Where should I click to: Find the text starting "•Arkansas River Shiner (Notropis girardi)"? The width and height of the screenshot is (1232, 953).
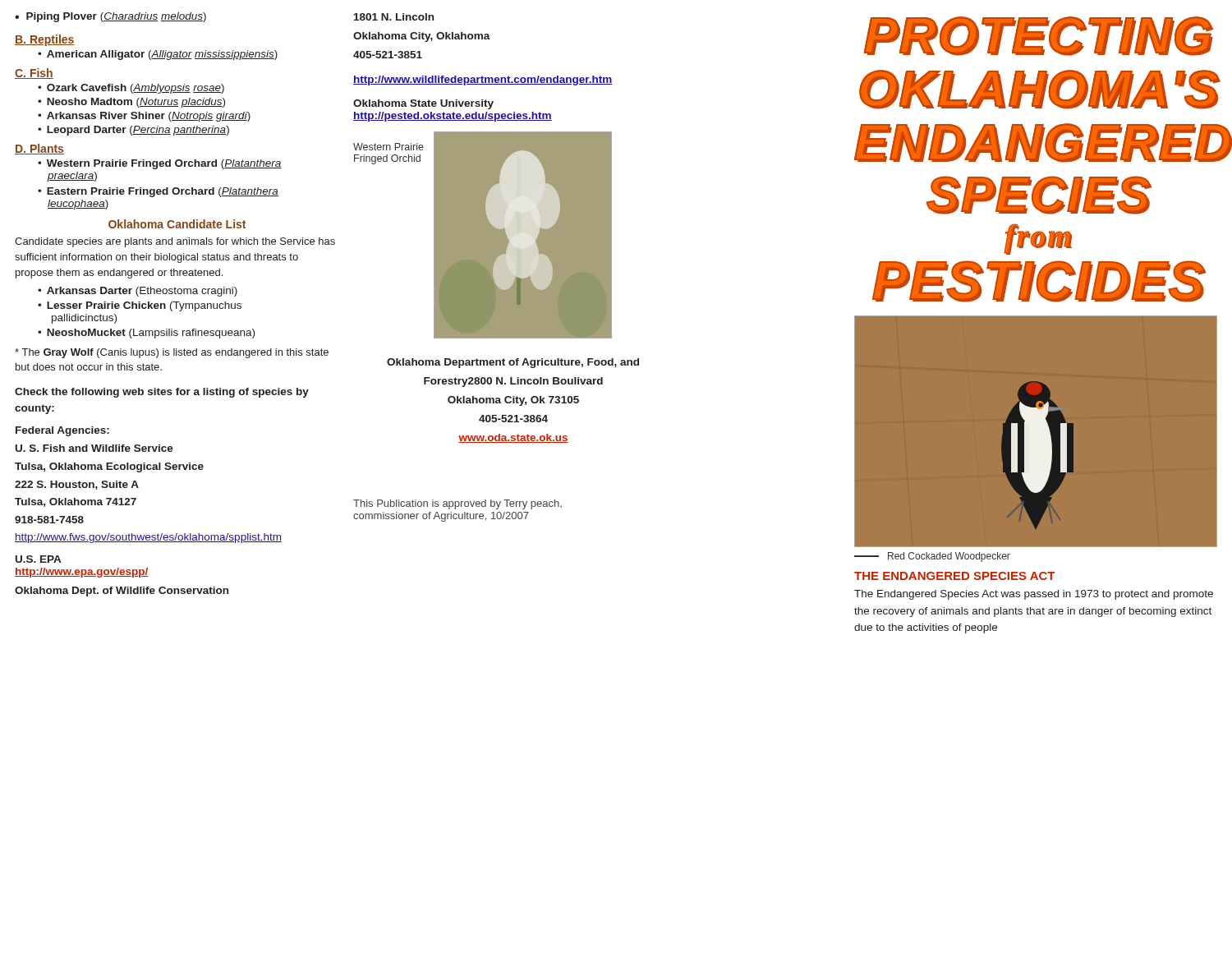coord(144,115)
